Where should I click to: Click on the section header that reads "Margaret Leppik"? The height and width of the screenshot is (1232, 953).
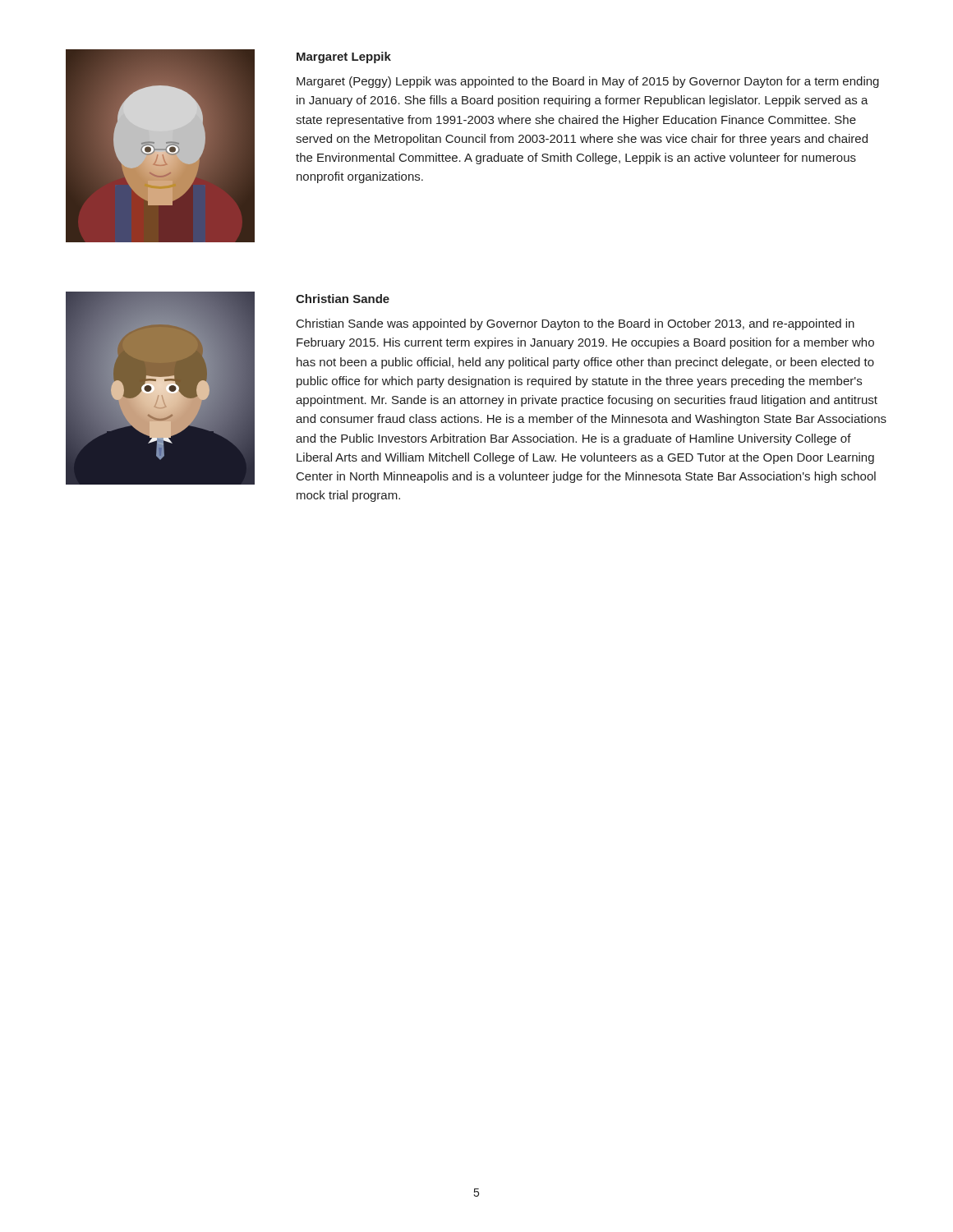343,56
